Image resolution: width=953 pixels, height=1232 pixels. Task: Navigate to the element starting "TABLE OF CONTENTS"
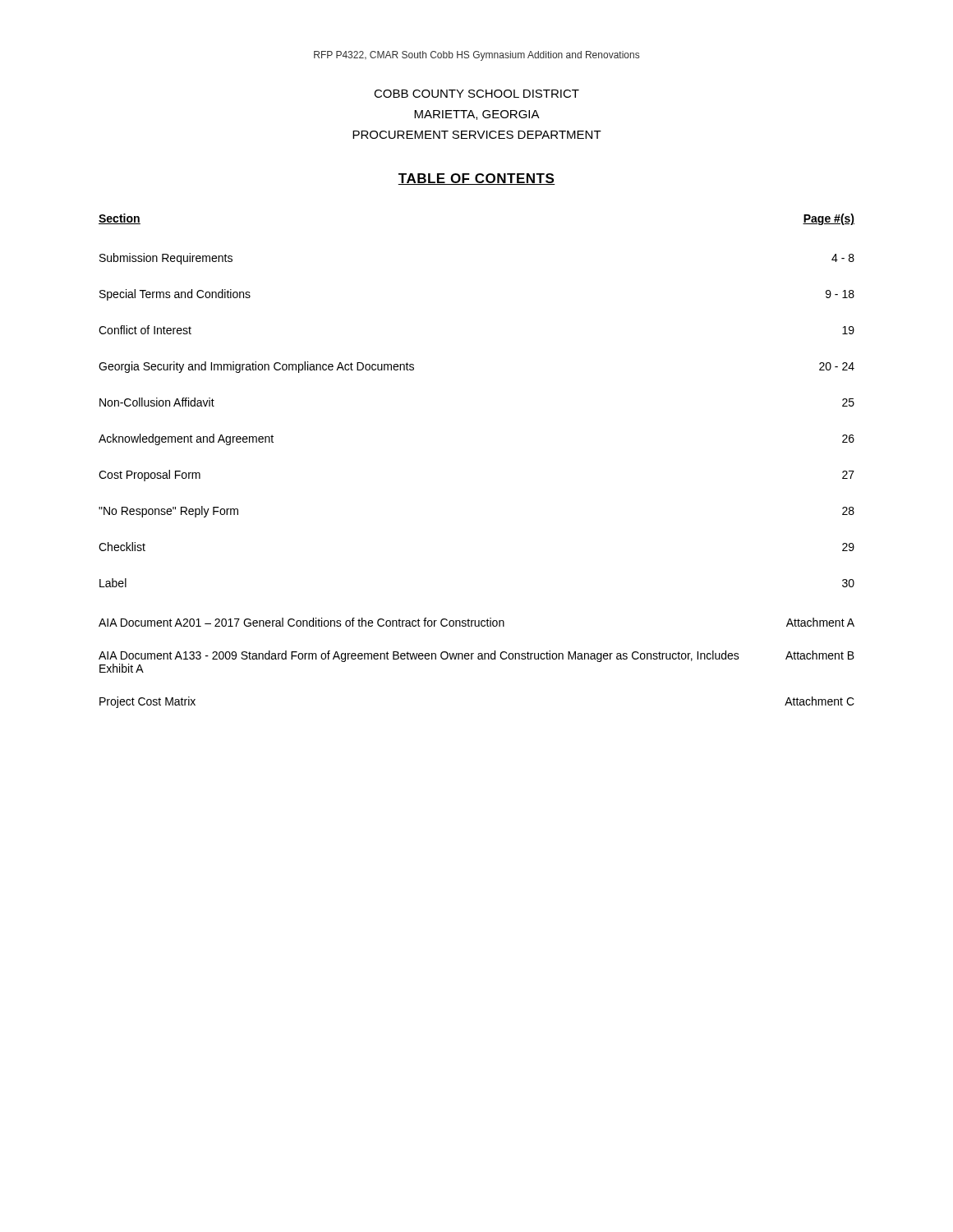[476, 179]
